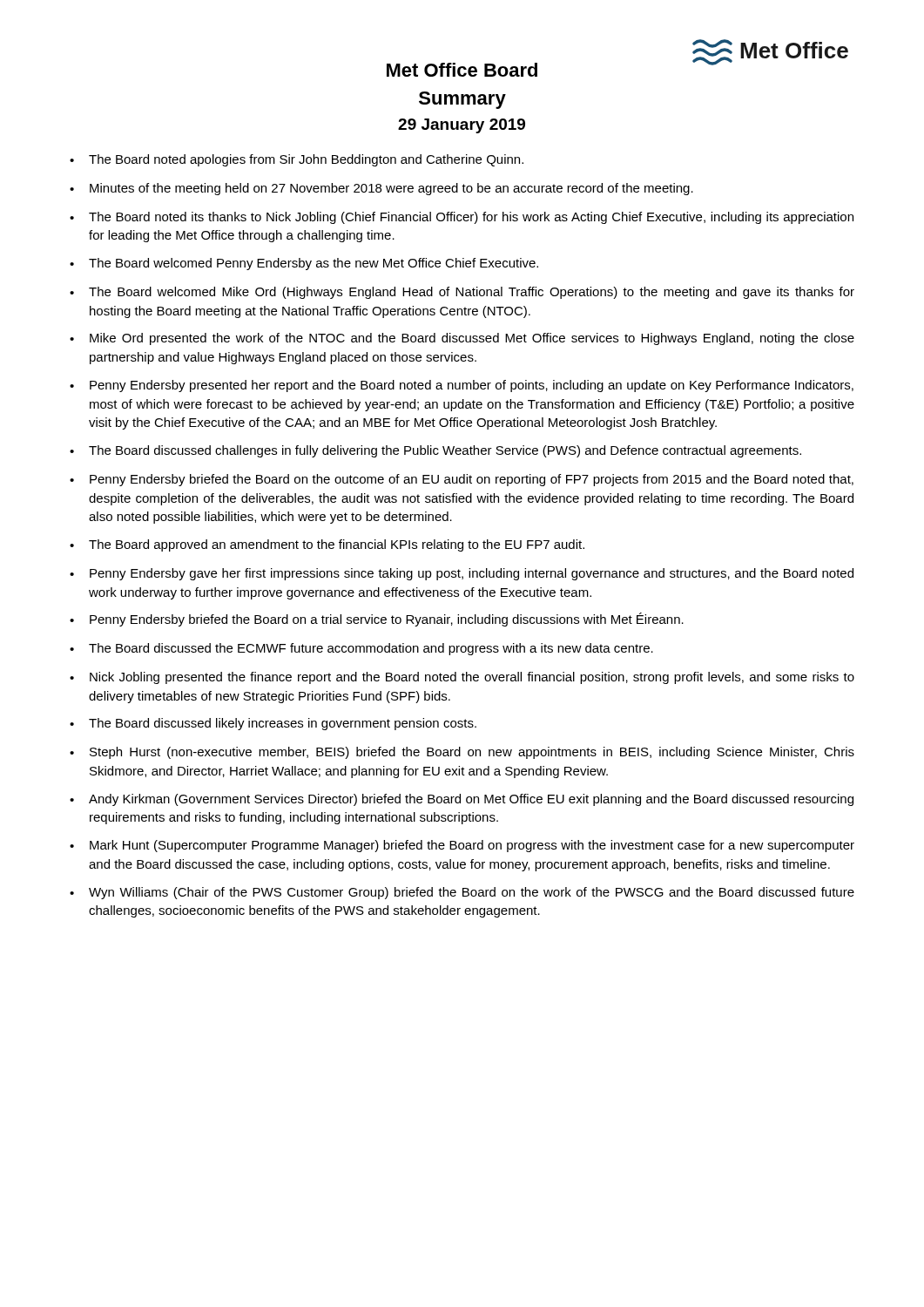Navigate to the region starting "• The Board noted apologies from"
Image resolution: width=924 pixels, height=1307 pixels.
[462, 160]
